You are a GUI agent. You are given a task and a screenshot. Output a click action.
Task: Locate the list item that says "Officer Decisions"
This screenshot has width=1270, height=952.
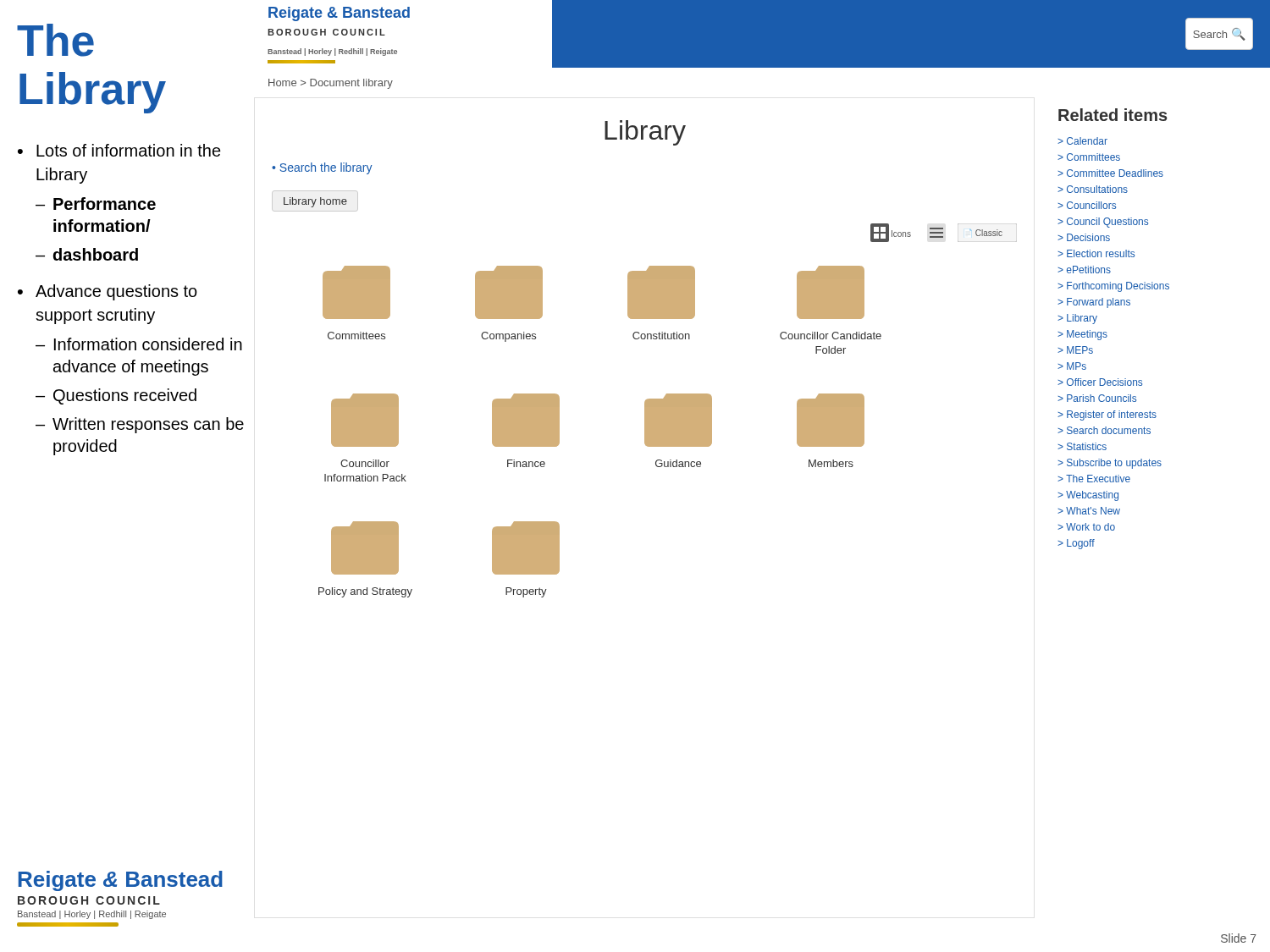1105,383
